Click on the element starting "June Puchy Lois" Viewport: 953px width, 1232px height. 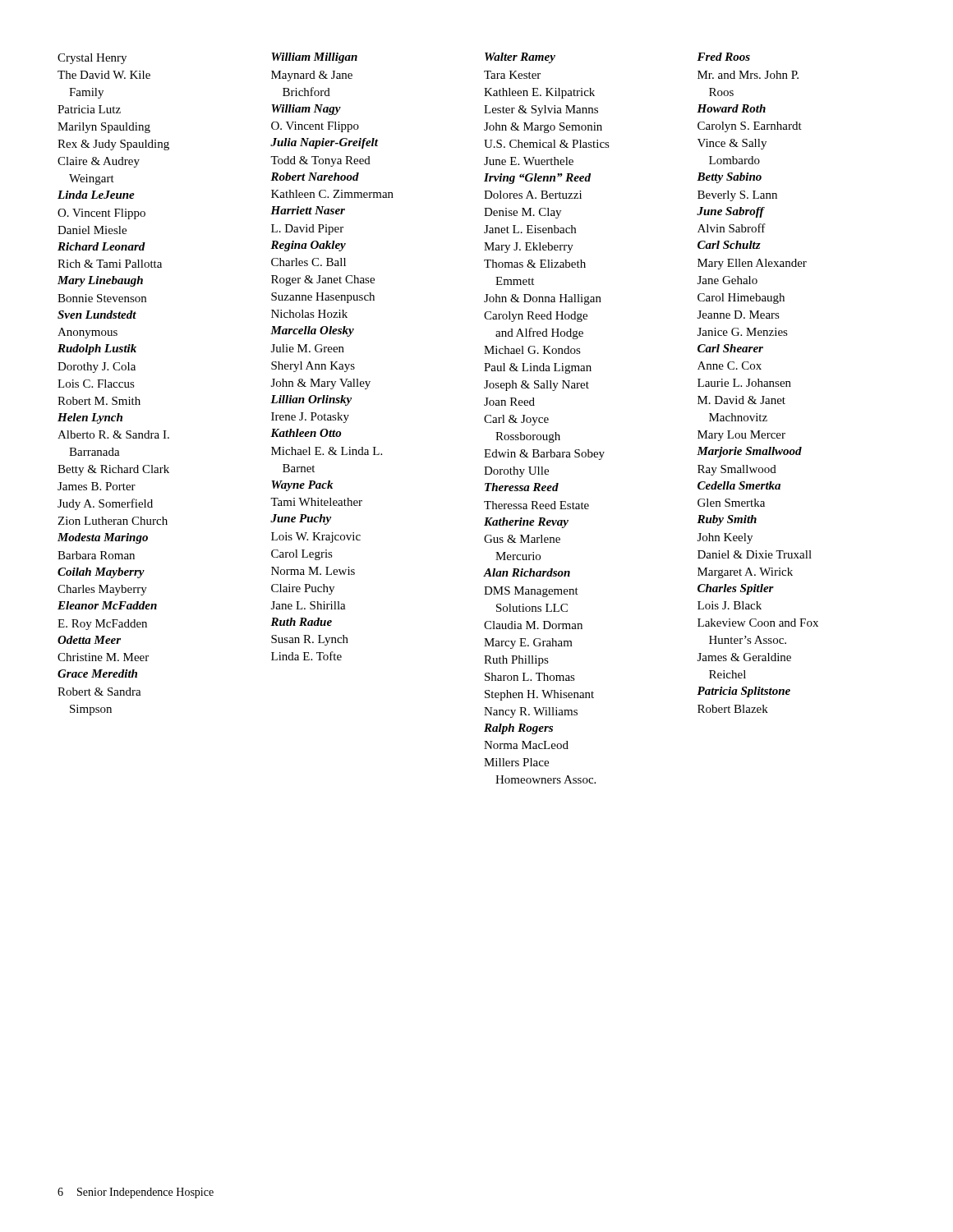click(301, 519)
